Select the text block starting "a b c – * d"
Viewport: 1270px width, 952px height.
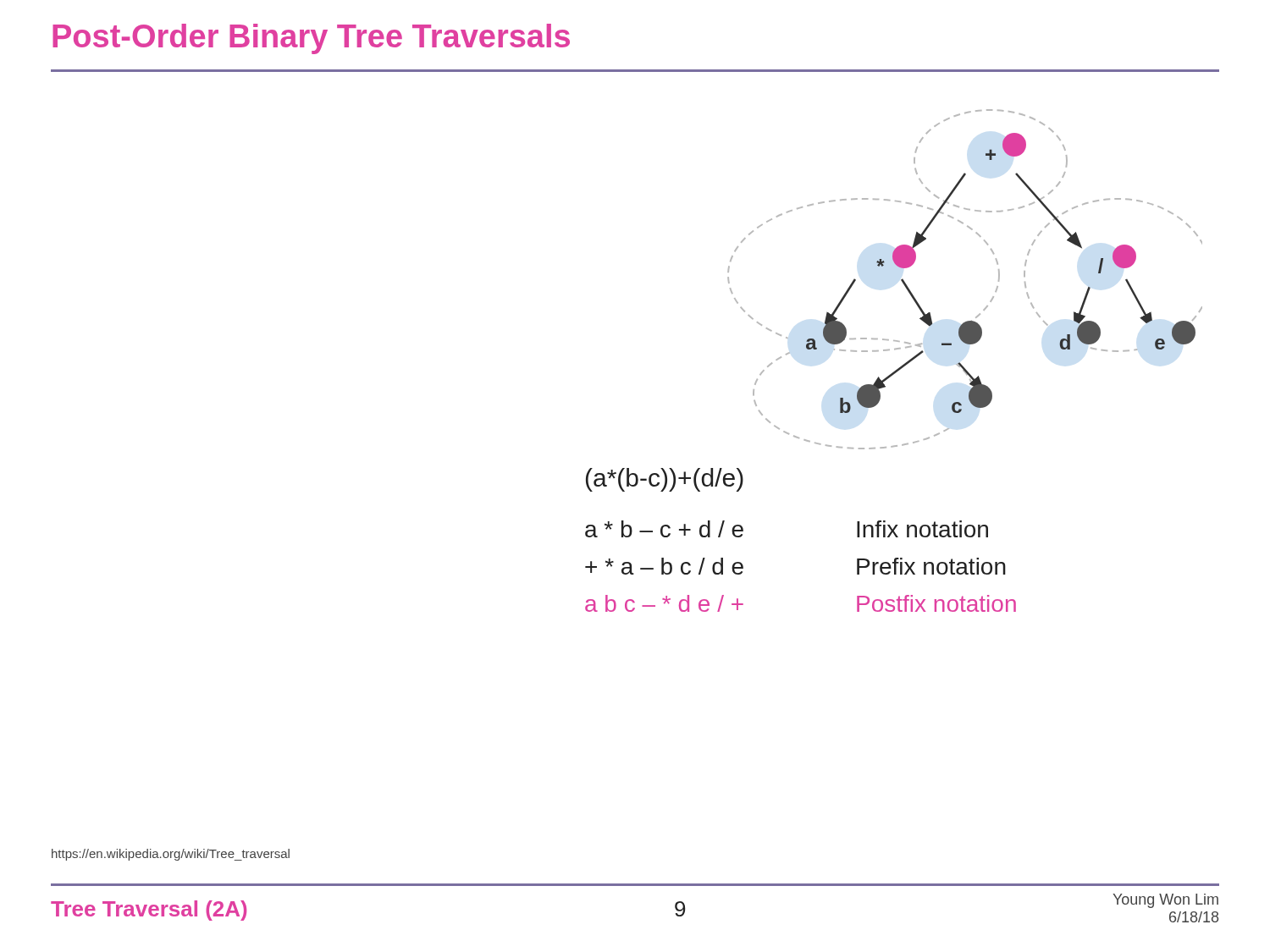[x=666, y=602]
